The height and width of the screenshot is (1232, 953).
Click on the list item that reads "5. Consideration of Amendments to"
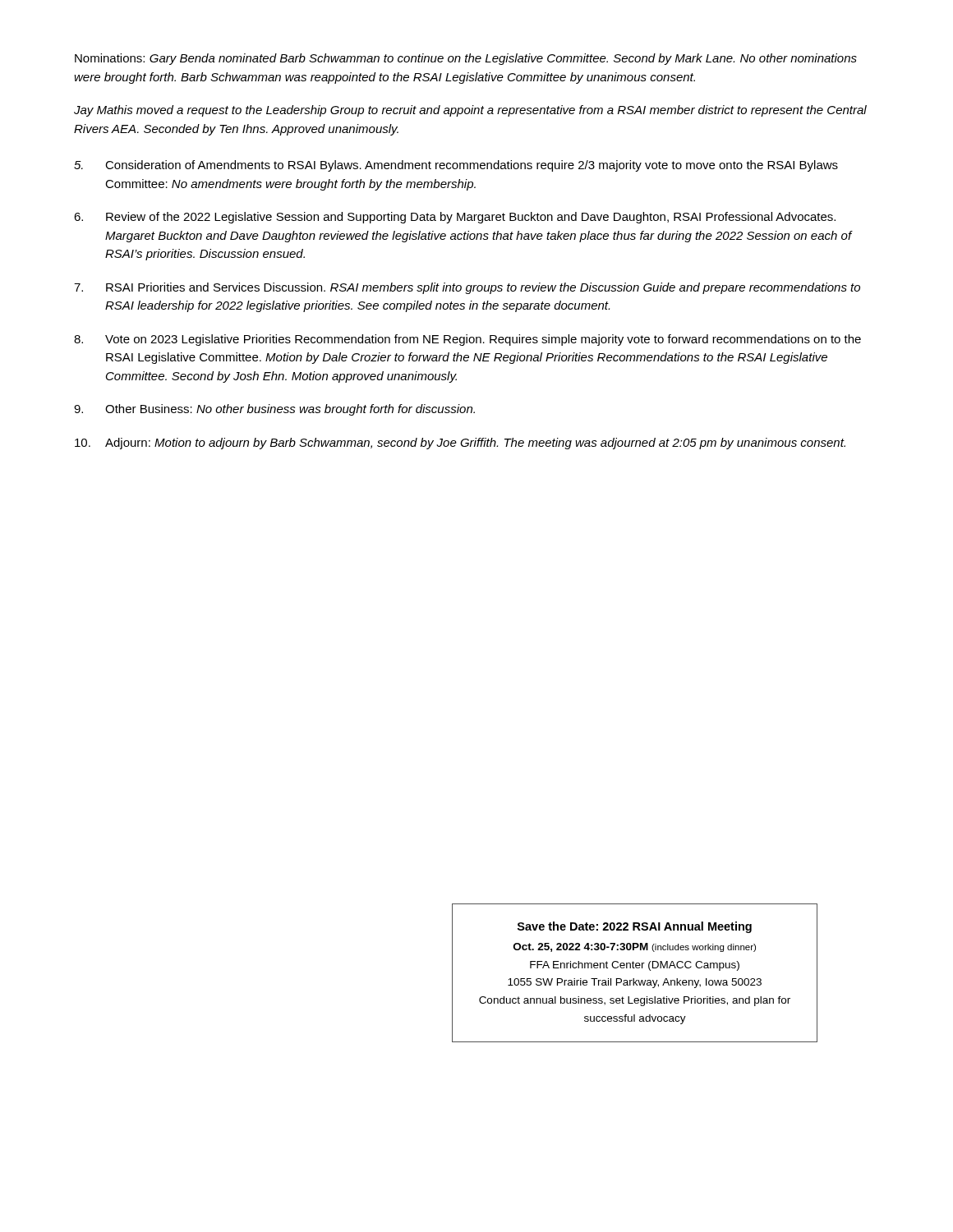tap(476, 175)
